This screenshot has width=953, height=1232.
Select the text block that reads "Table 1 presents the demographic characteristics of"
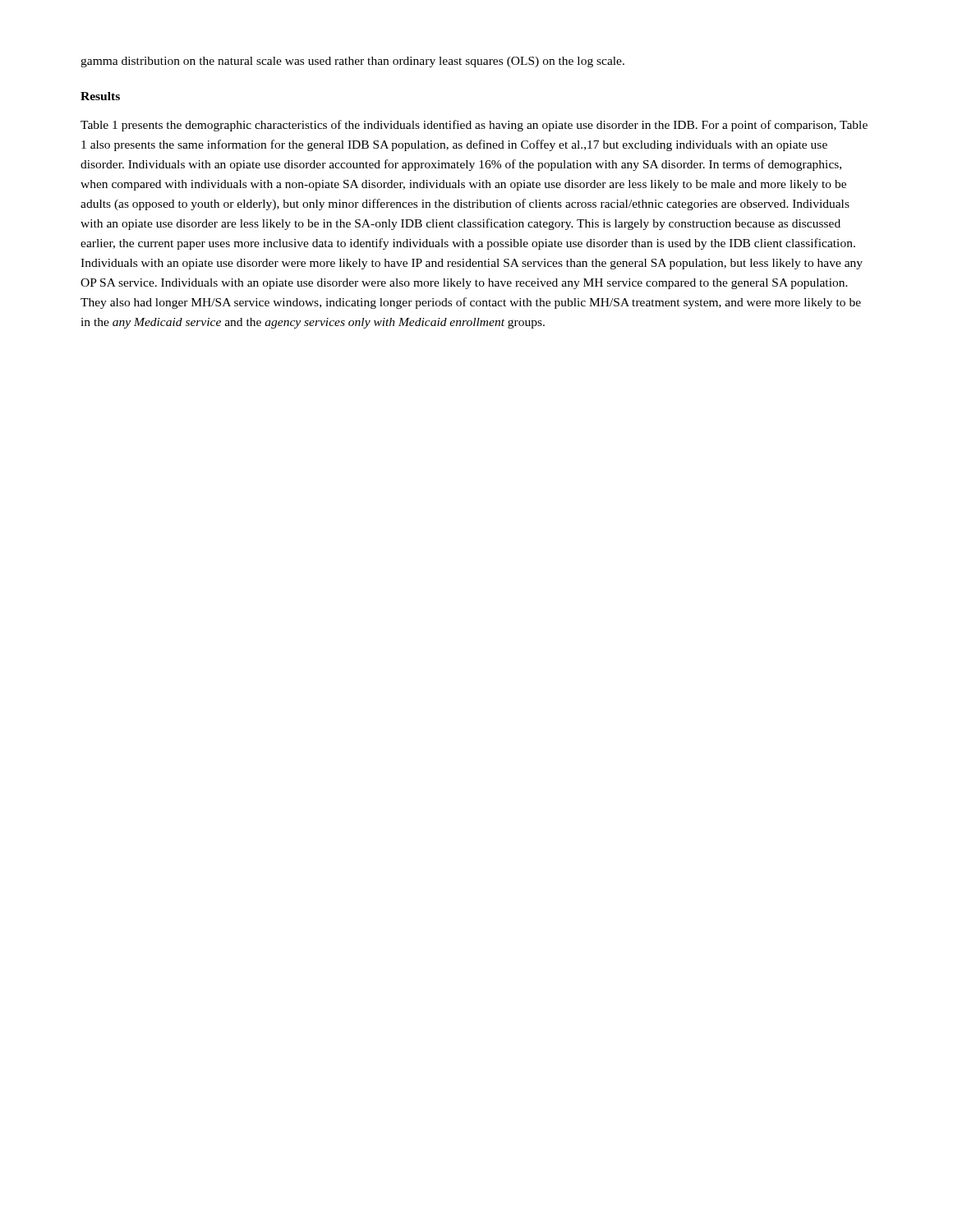(x=474, y=223)
